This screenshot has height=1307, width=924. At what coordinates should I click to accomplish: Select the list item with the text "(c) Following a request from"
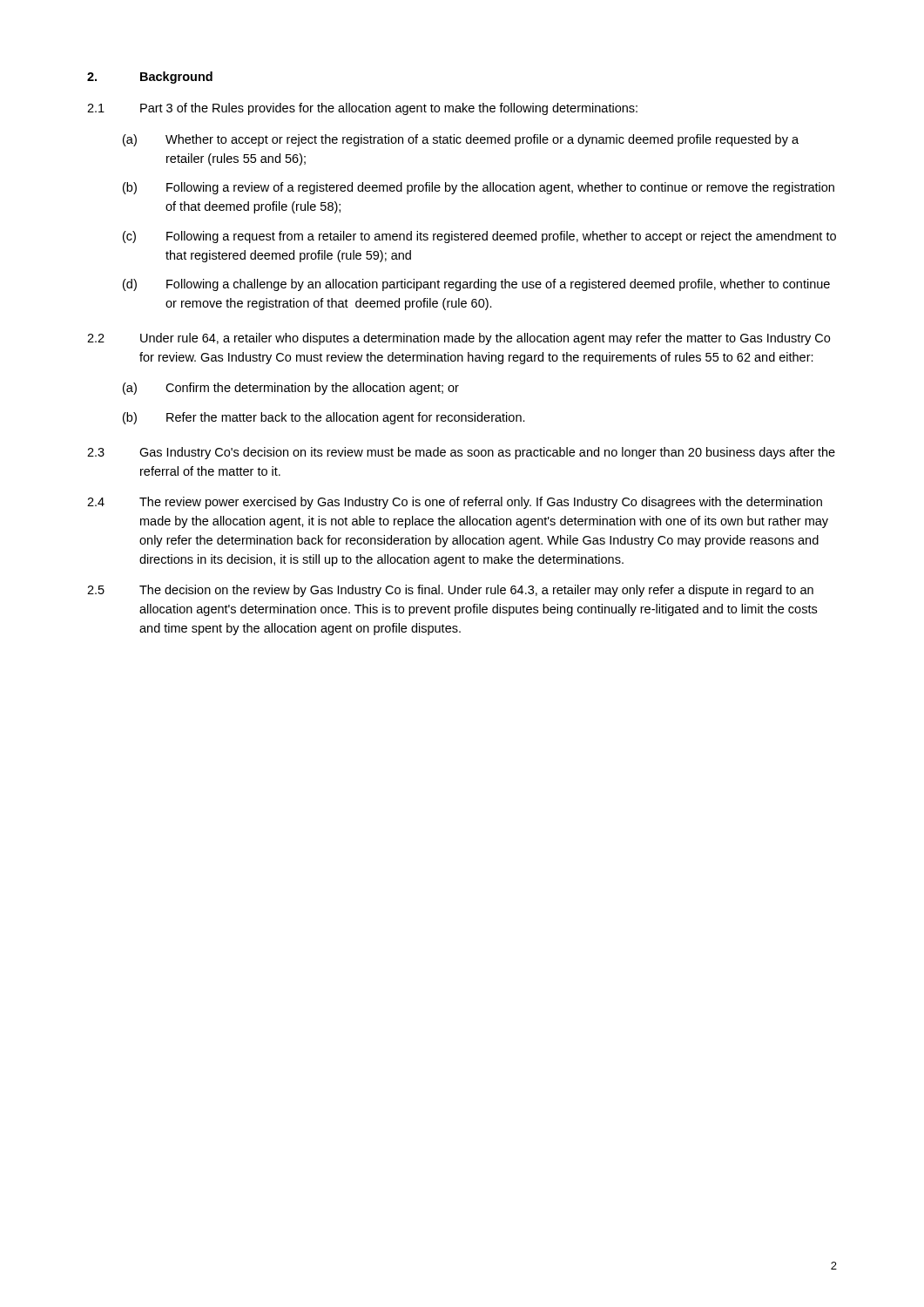(479, 246)
